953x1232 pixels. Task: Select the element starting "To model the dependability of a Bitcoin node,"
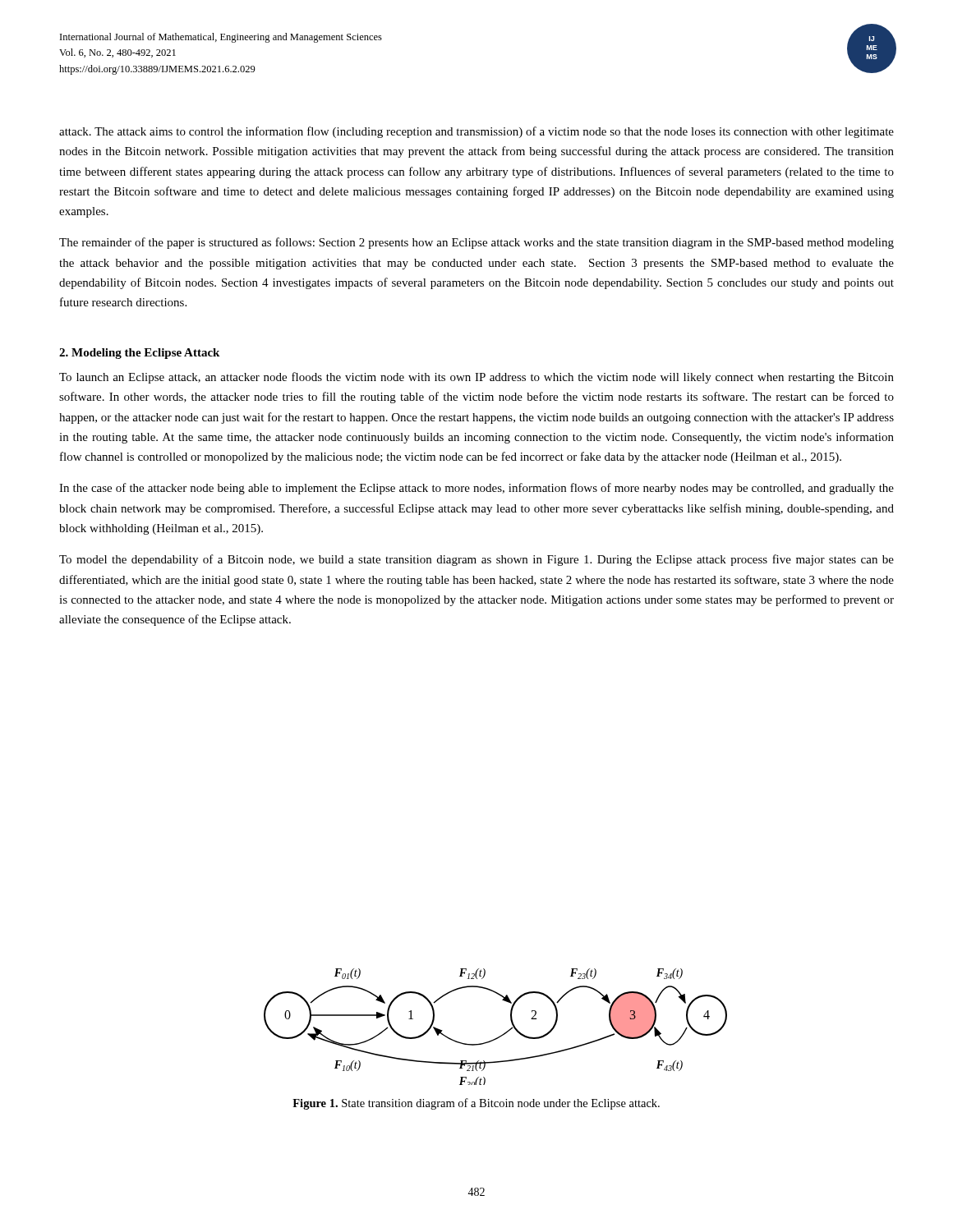pyautogui.click(x=476, y=590)
